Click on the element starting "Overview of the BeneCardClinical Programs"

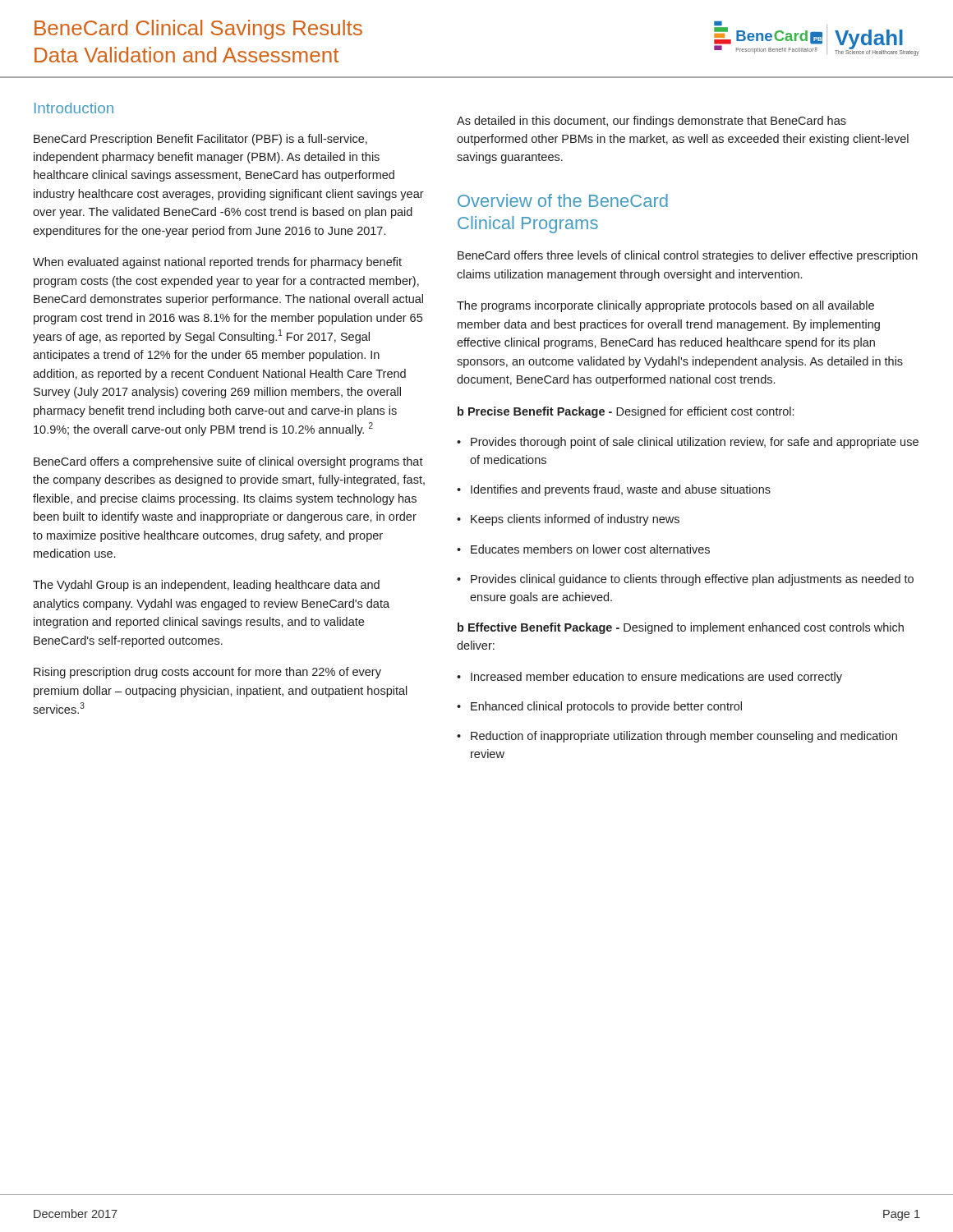coord(563,200)
